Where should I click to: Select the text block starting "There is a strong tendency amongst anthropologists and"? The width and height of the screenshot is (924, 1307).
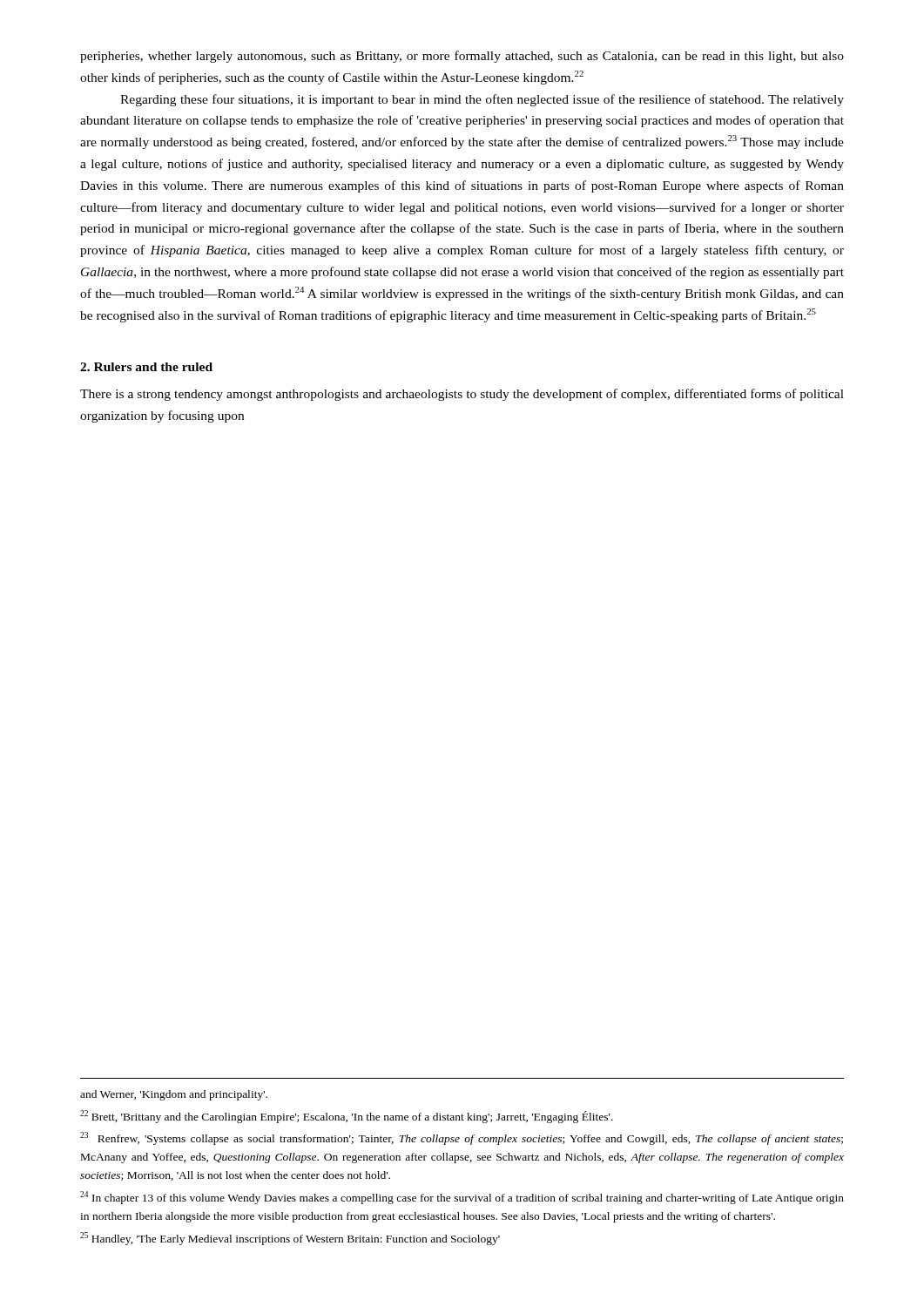[462, 405]
